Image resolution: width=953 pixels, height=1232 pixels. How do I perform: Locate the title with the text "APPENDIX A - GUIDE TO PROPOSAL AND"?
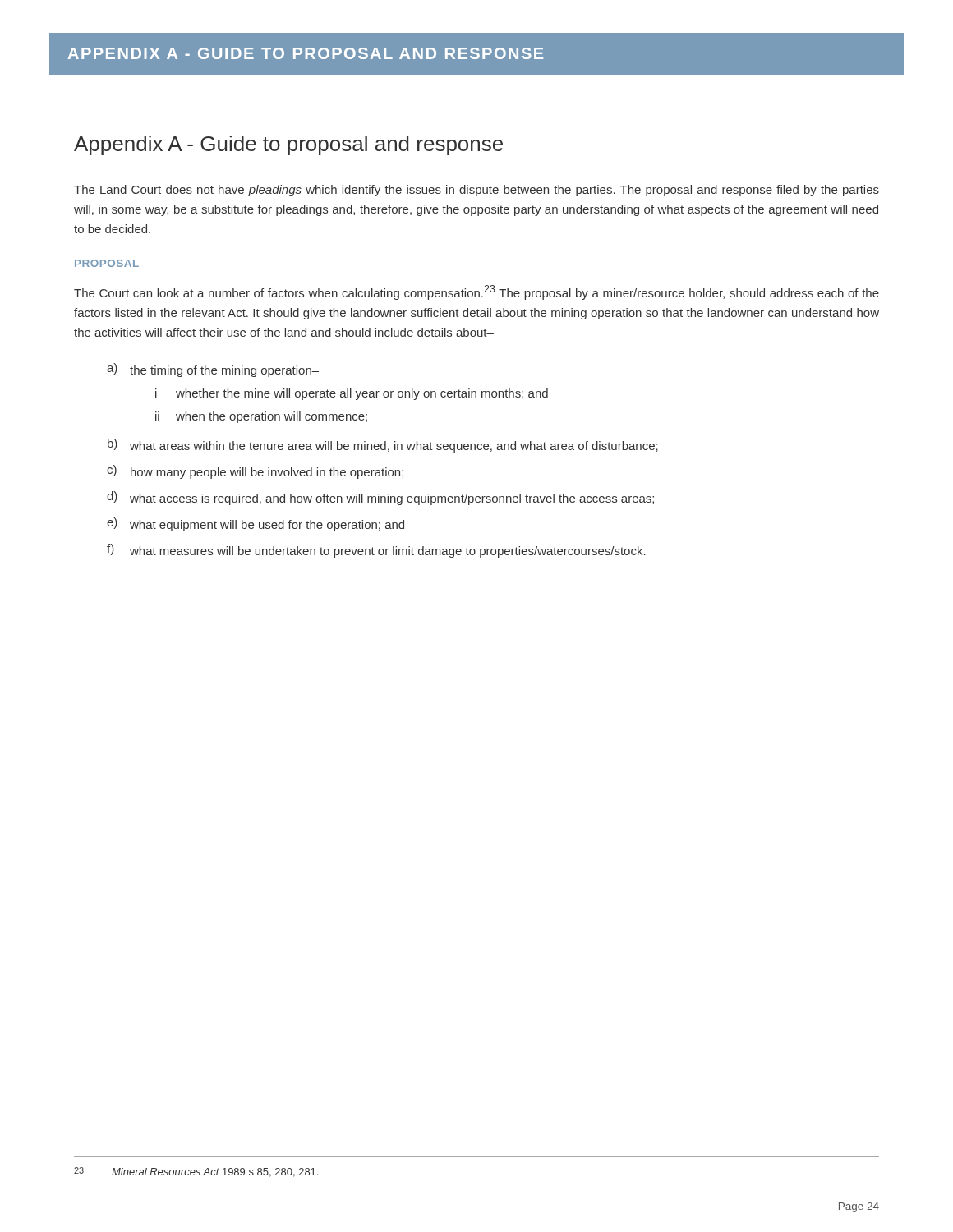point(306,53)
